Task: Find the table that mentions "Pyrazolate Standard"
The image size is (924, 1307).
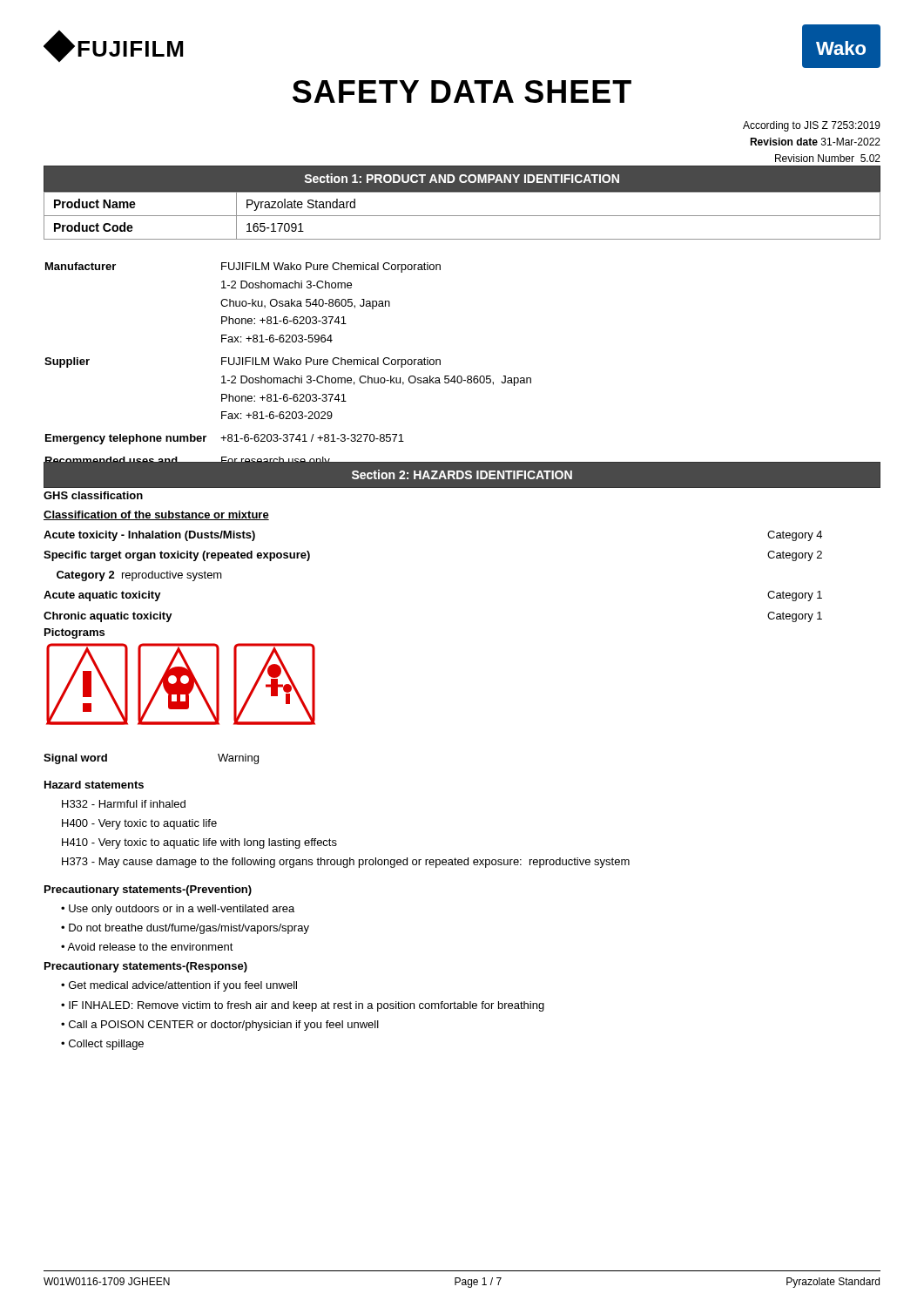Action: point(462,216)
